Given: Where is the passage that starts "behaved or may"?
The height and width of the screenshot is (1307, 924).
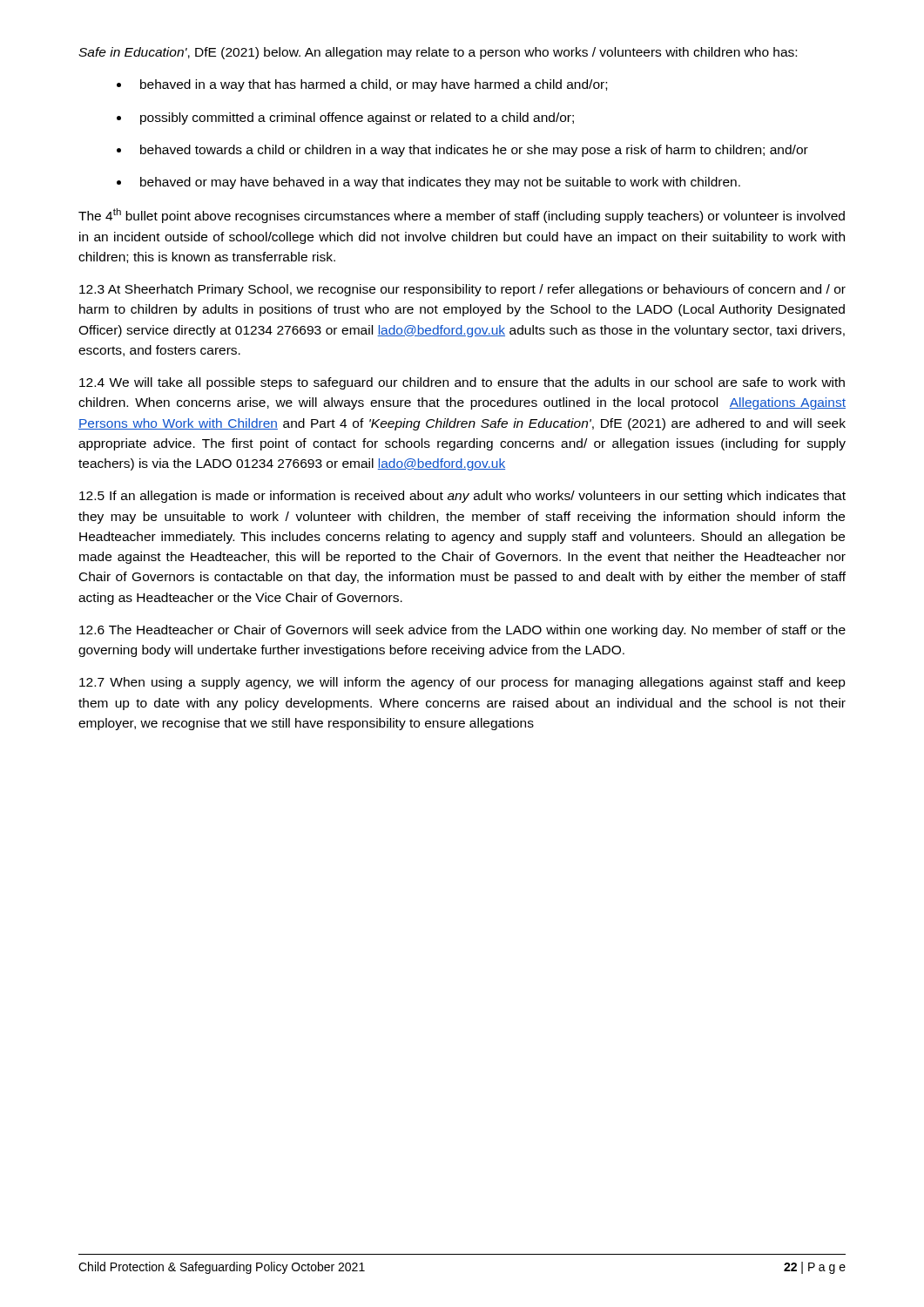Looking at the screenshot, I should [462, 182].
